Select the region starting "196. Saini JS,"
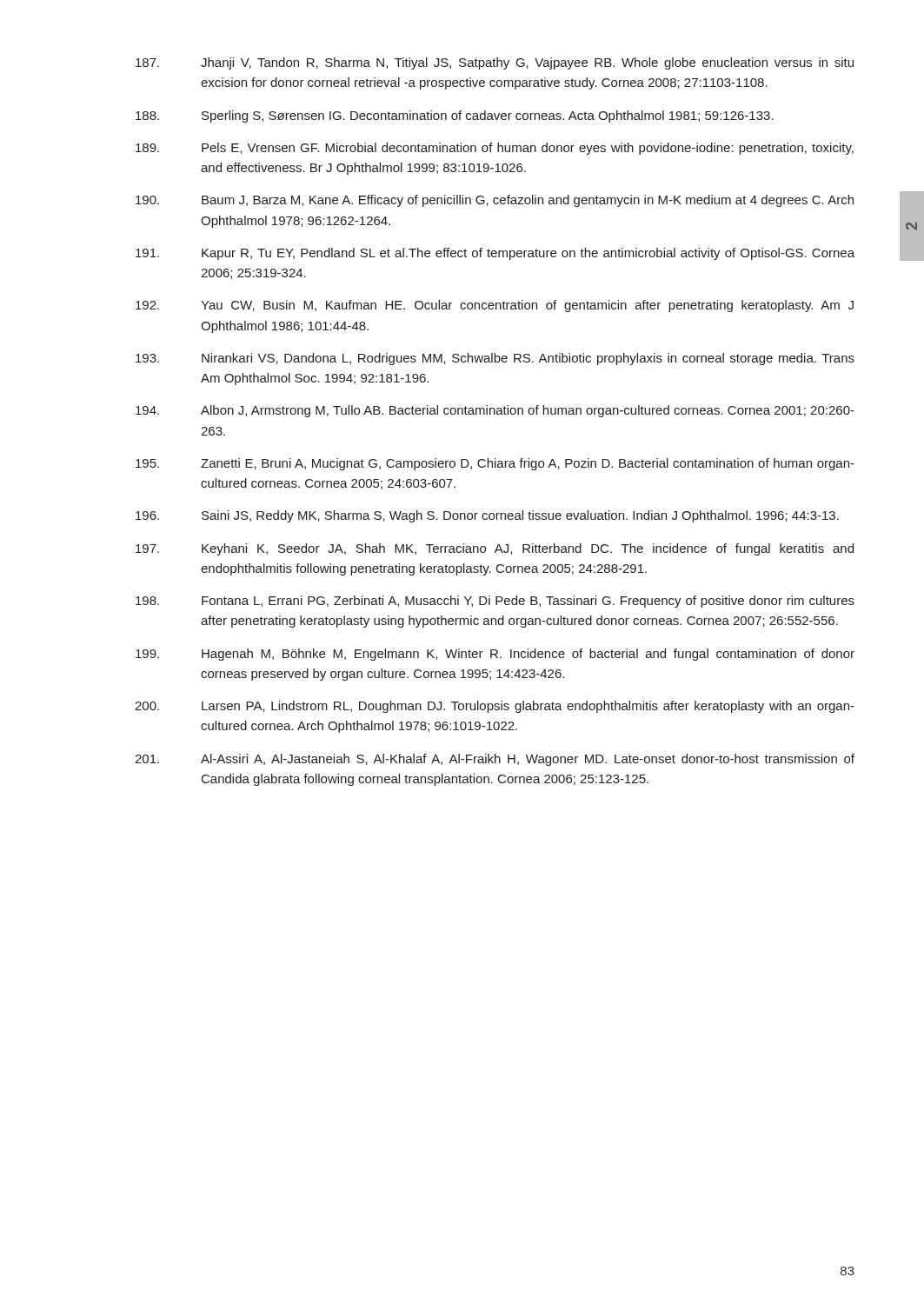Viewport: 924px width, 1304px height. pyautogui.click(x=495, y=515)
